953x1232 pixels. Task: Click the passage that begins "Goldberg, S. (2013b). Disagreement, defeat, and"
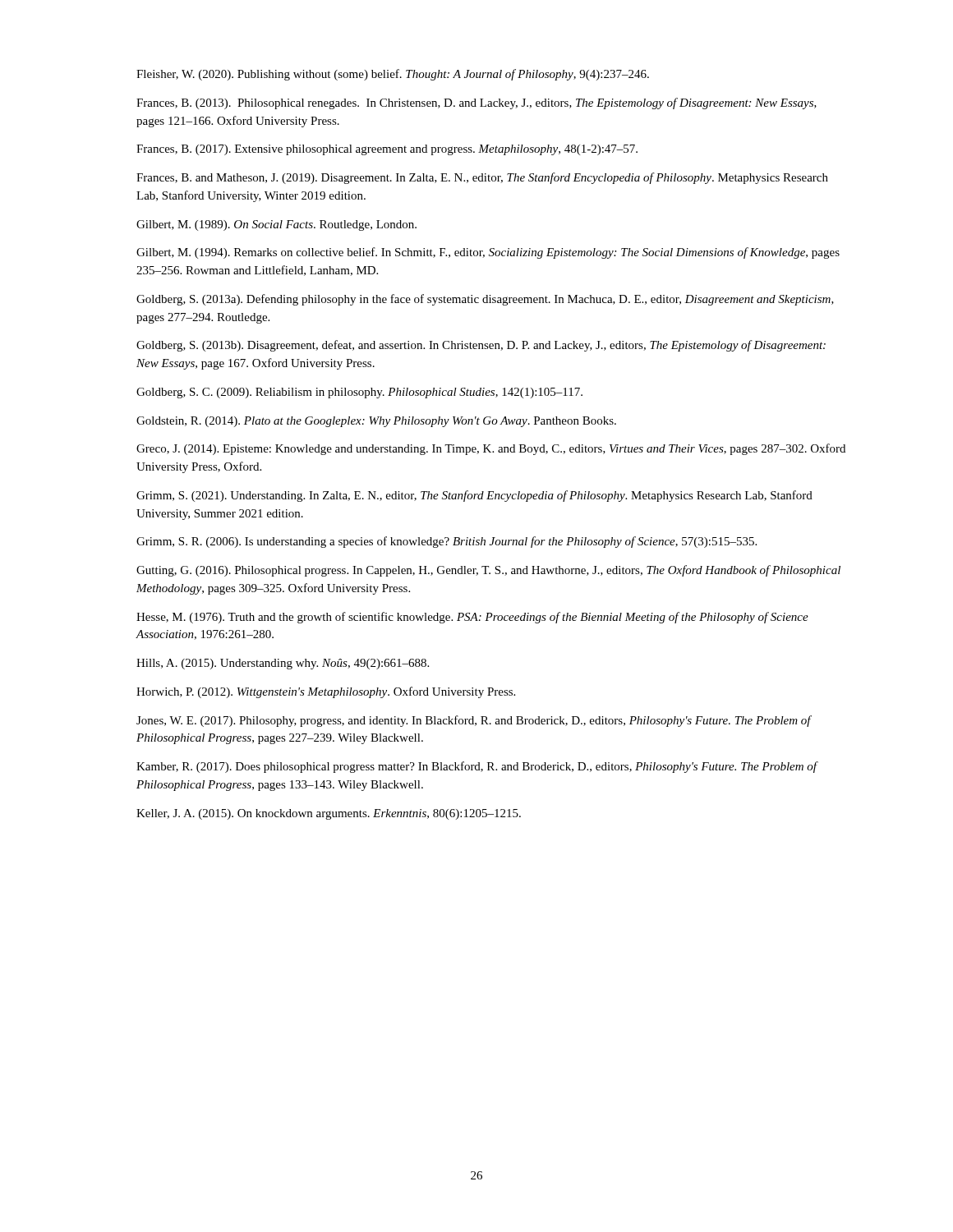pos(476,355)
